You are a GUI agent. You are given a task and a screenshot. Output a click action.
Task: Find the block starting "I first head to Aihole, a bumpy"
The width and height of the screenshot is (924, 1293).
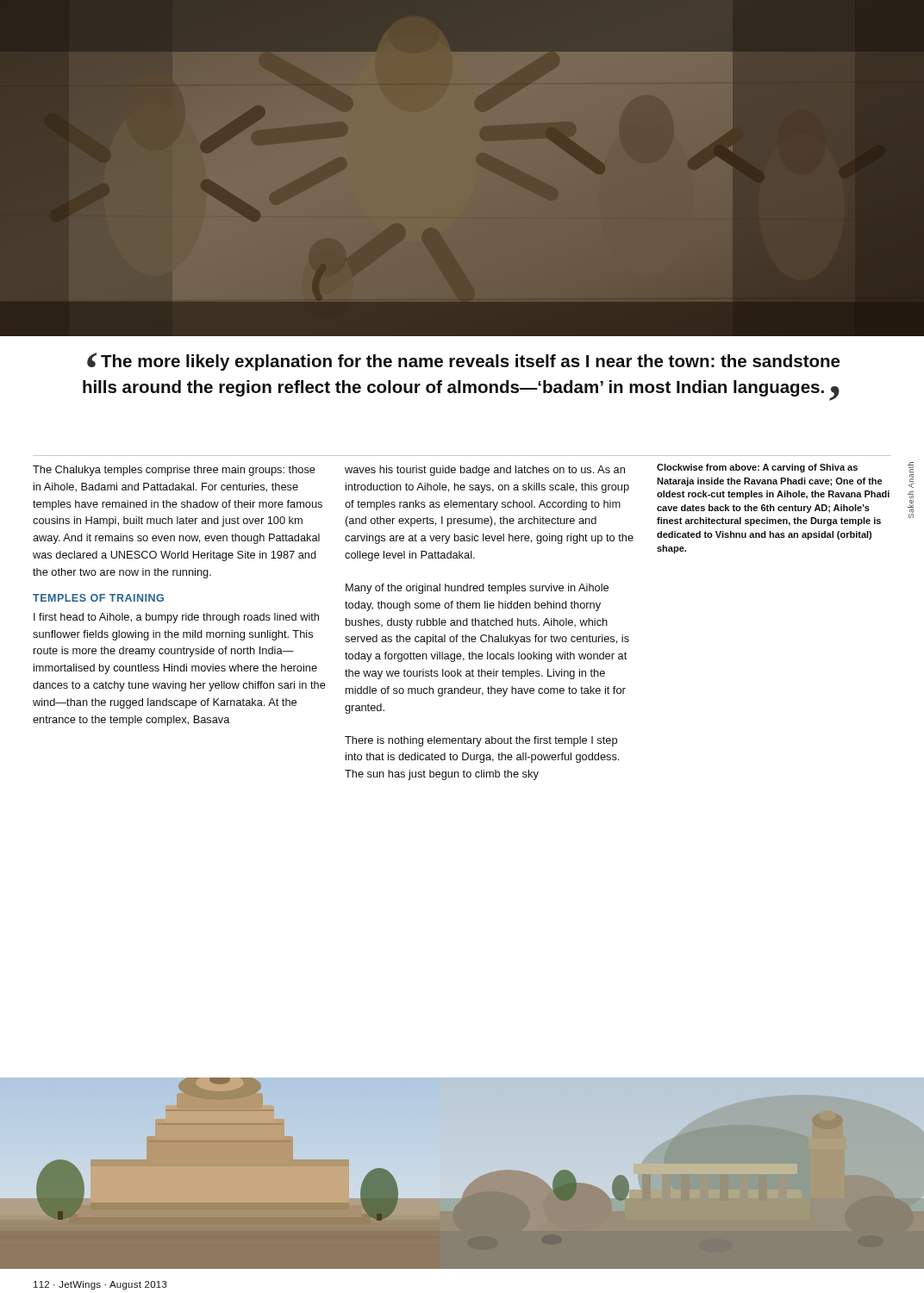point(179,668)
